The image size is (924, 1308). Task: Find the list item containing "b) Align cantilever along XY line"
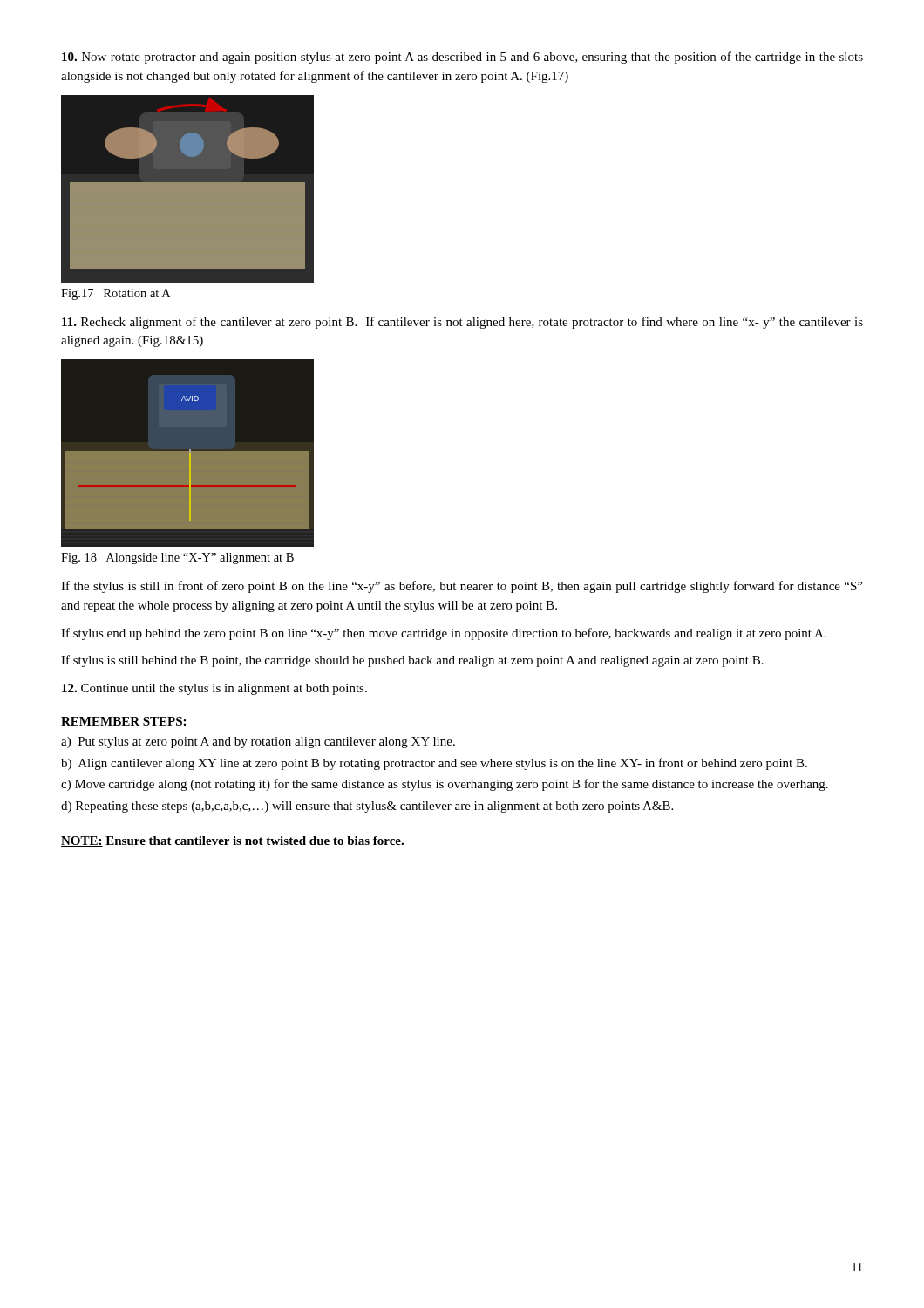(434, 763)
